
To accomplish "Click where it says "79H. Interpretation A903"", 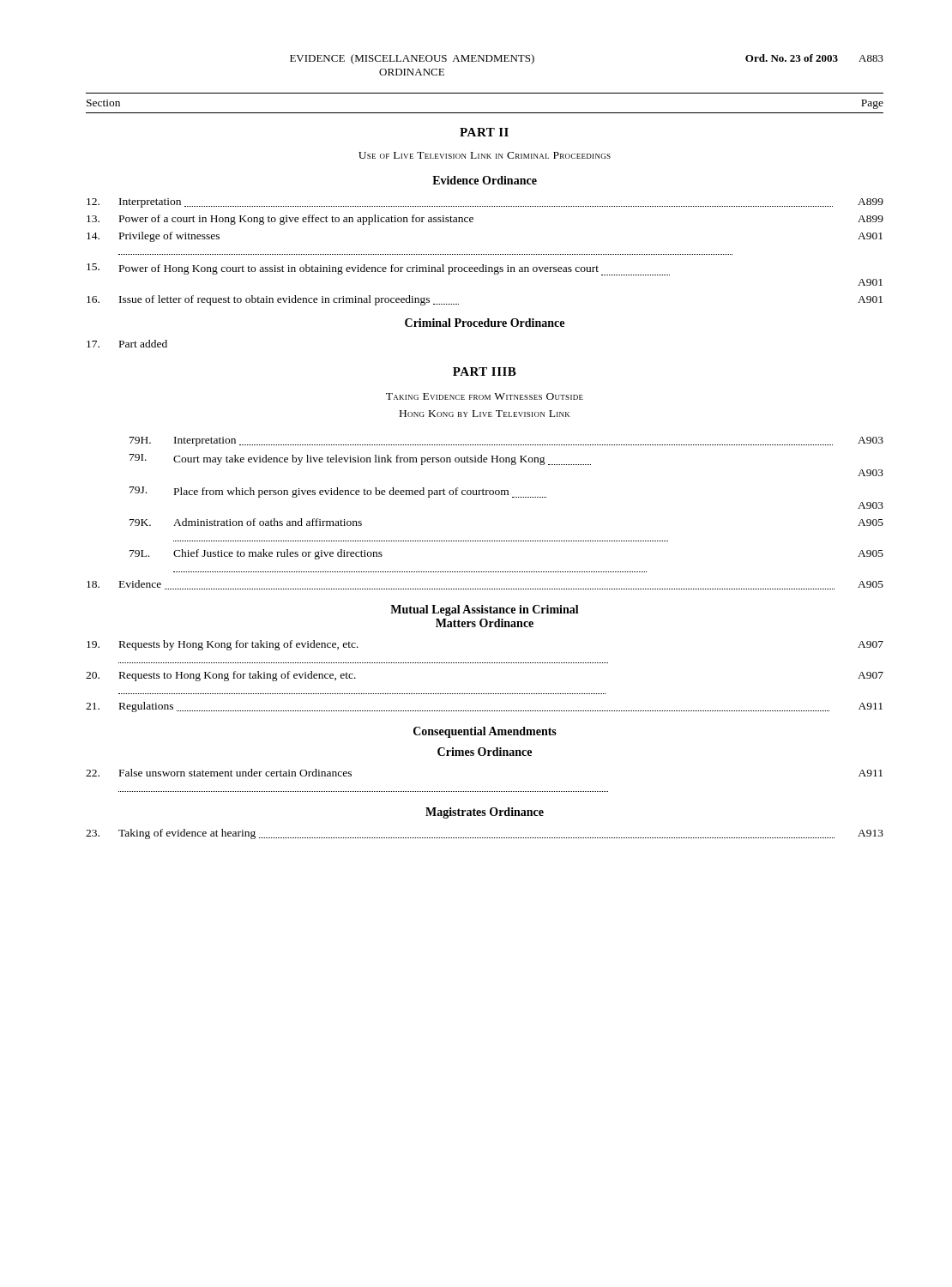I will [x=506, y=440].
